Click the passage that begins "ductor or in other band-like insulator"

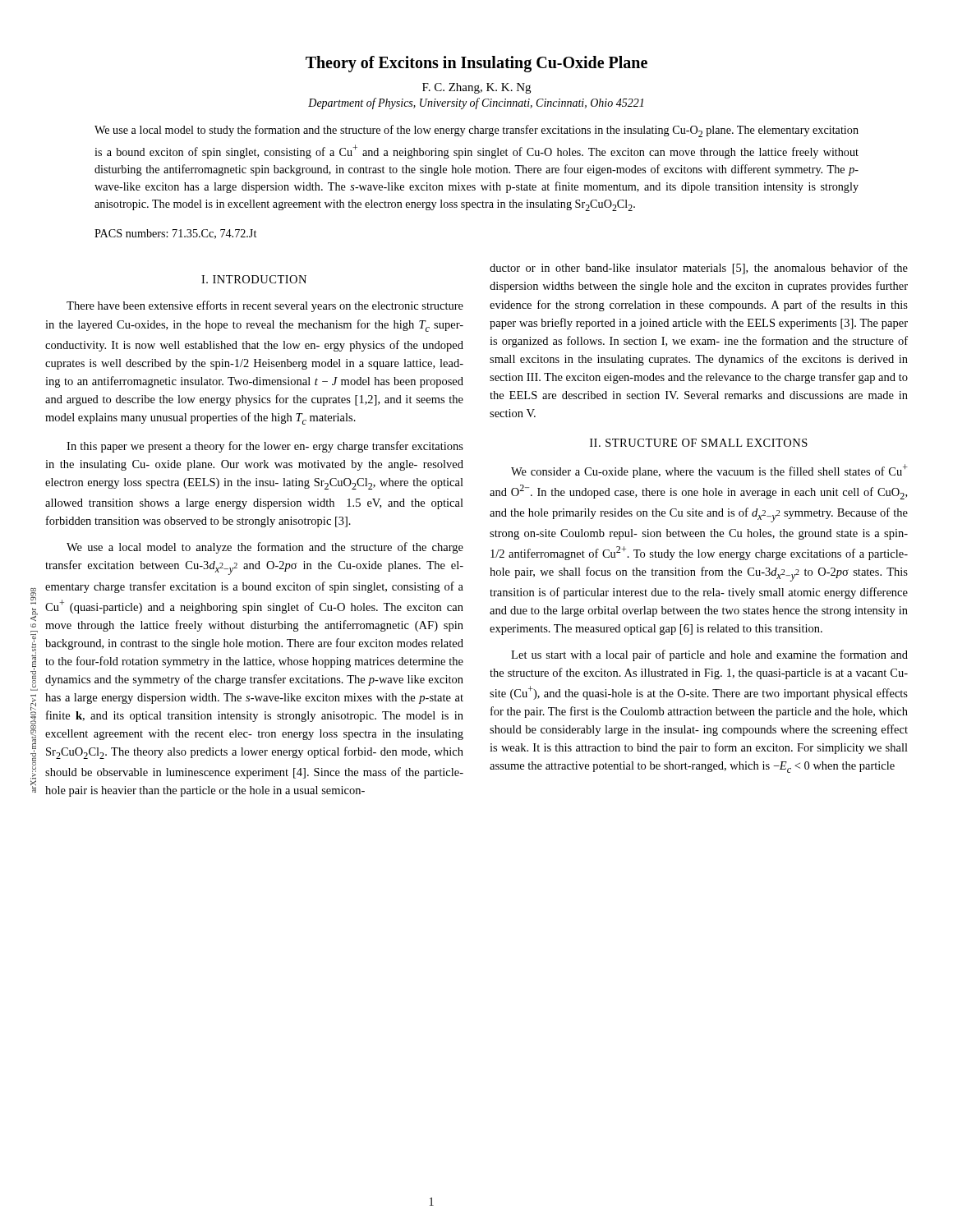[x=699, y=341]
